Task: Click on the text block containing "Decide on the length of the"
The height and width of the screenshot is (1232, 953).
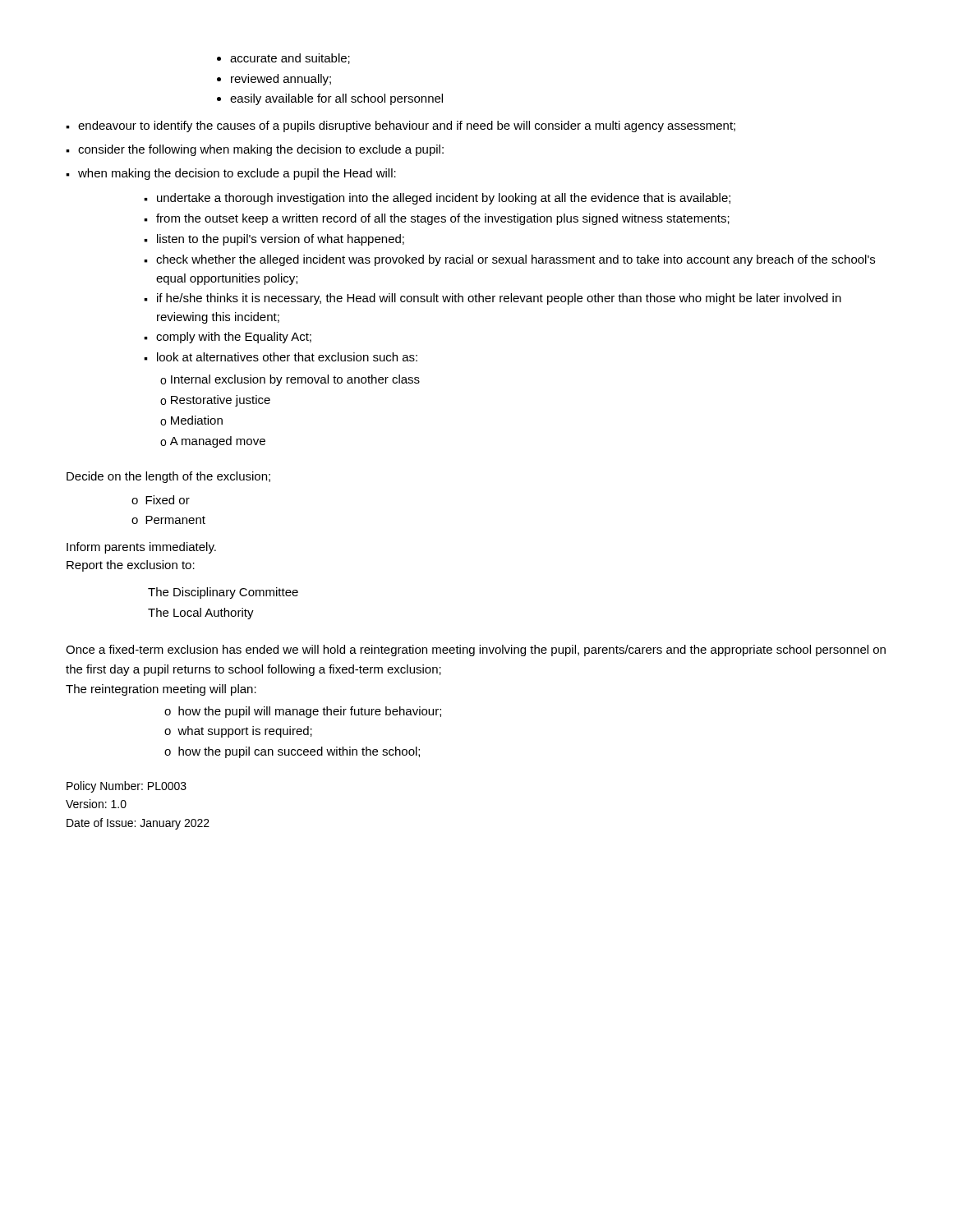Action: [x=168, y=476]
